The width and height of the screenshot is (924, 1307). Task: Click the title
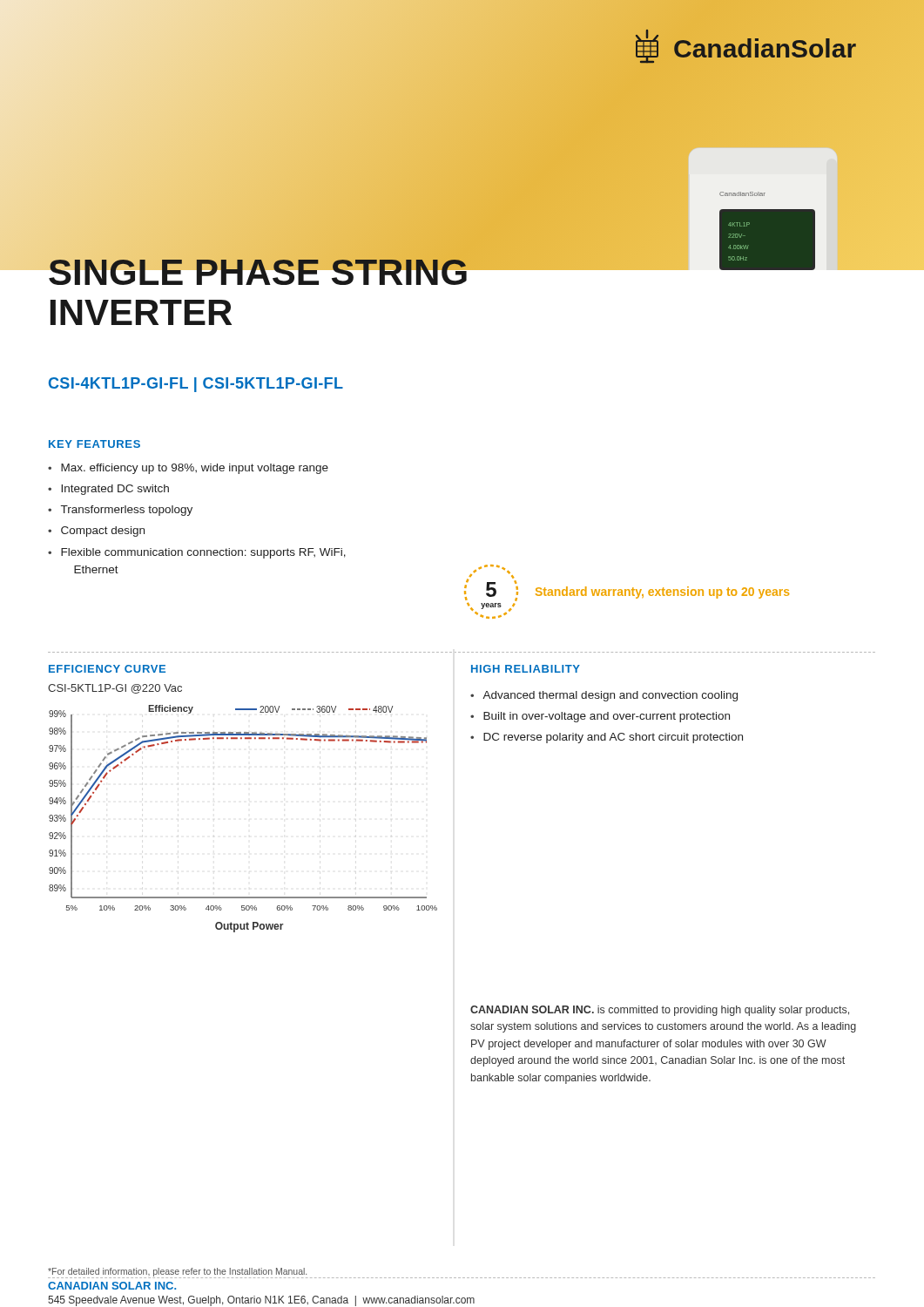266,293
